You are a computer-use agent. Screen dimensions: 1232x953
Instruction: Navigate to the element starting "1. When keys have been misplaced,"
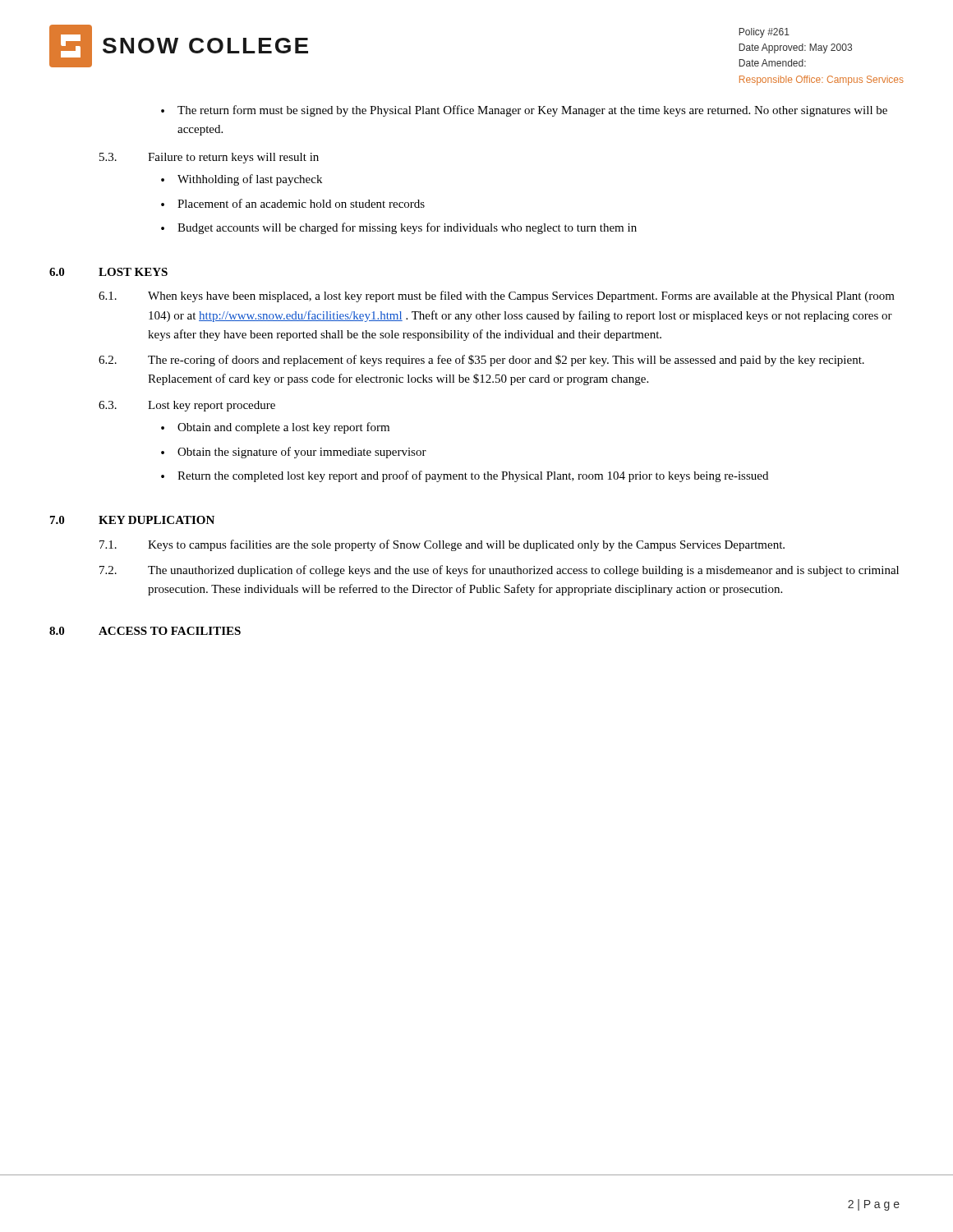(x=501, y=316)
